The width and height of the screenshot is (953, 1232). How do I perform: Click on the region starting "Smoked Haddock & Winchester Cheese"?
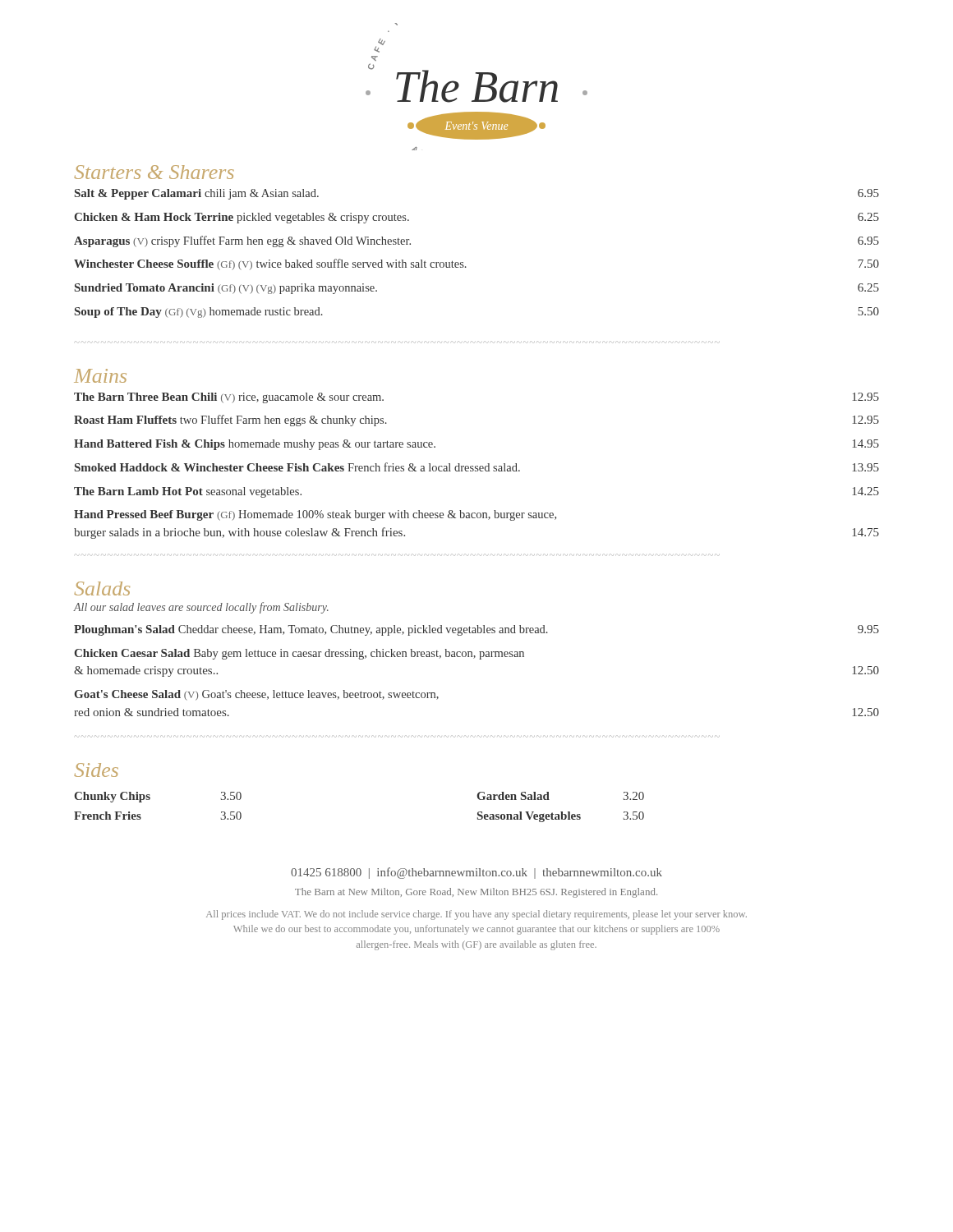click(476, 468)
